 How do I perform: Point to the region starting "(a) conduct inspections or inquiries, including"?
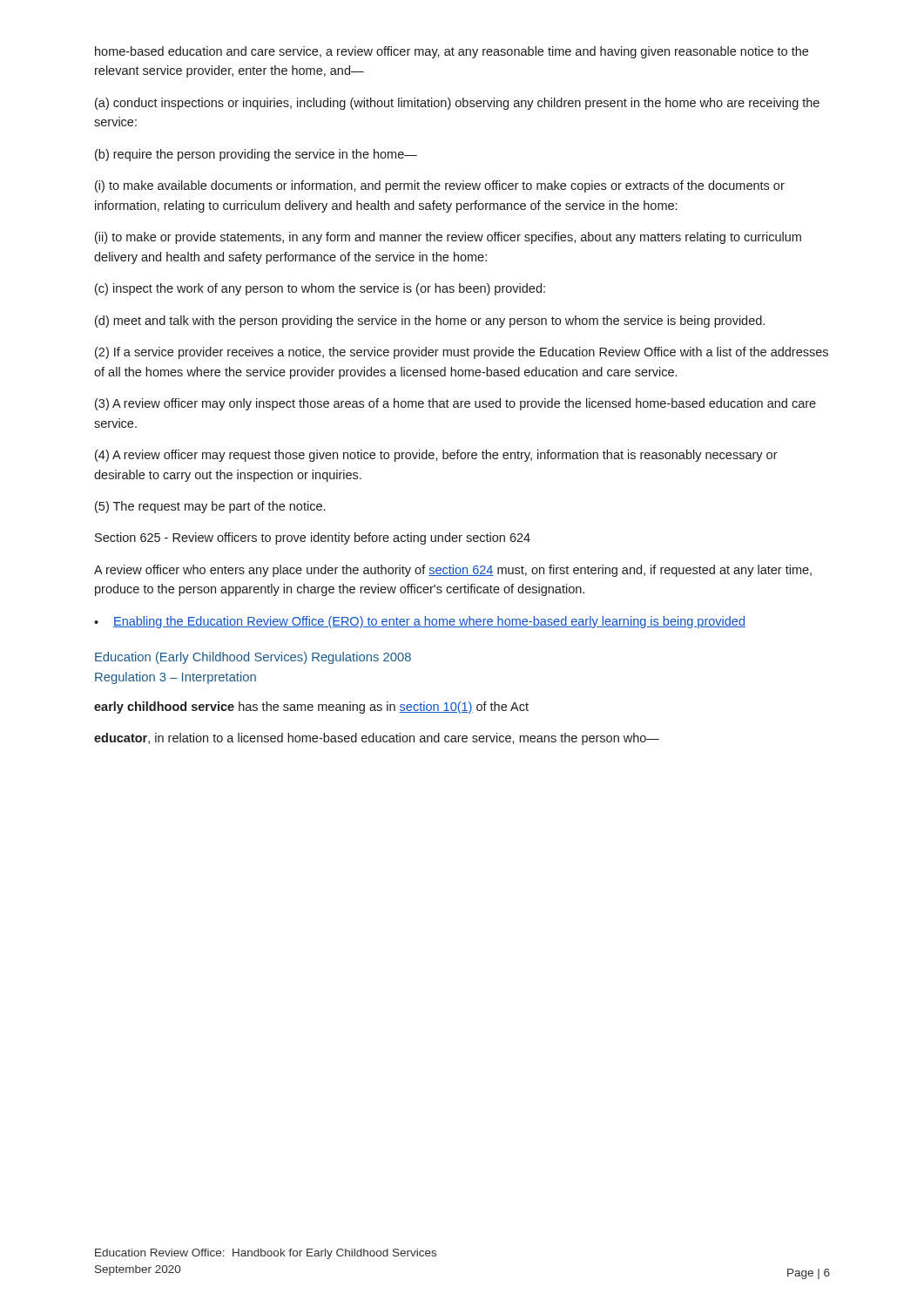(x=457, y=113)
